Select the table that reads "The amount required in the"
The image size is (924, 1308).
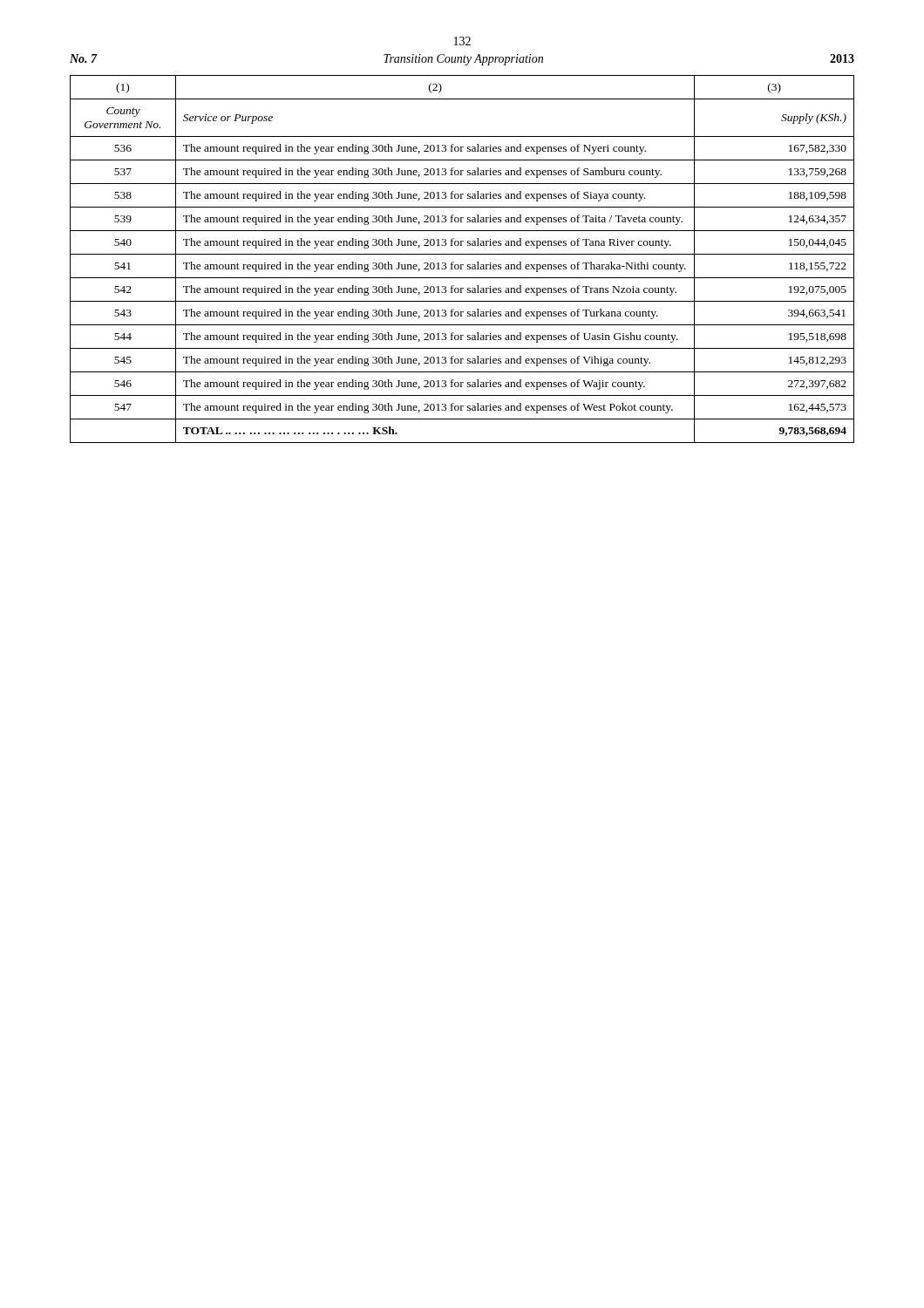[x=462, y=259]
